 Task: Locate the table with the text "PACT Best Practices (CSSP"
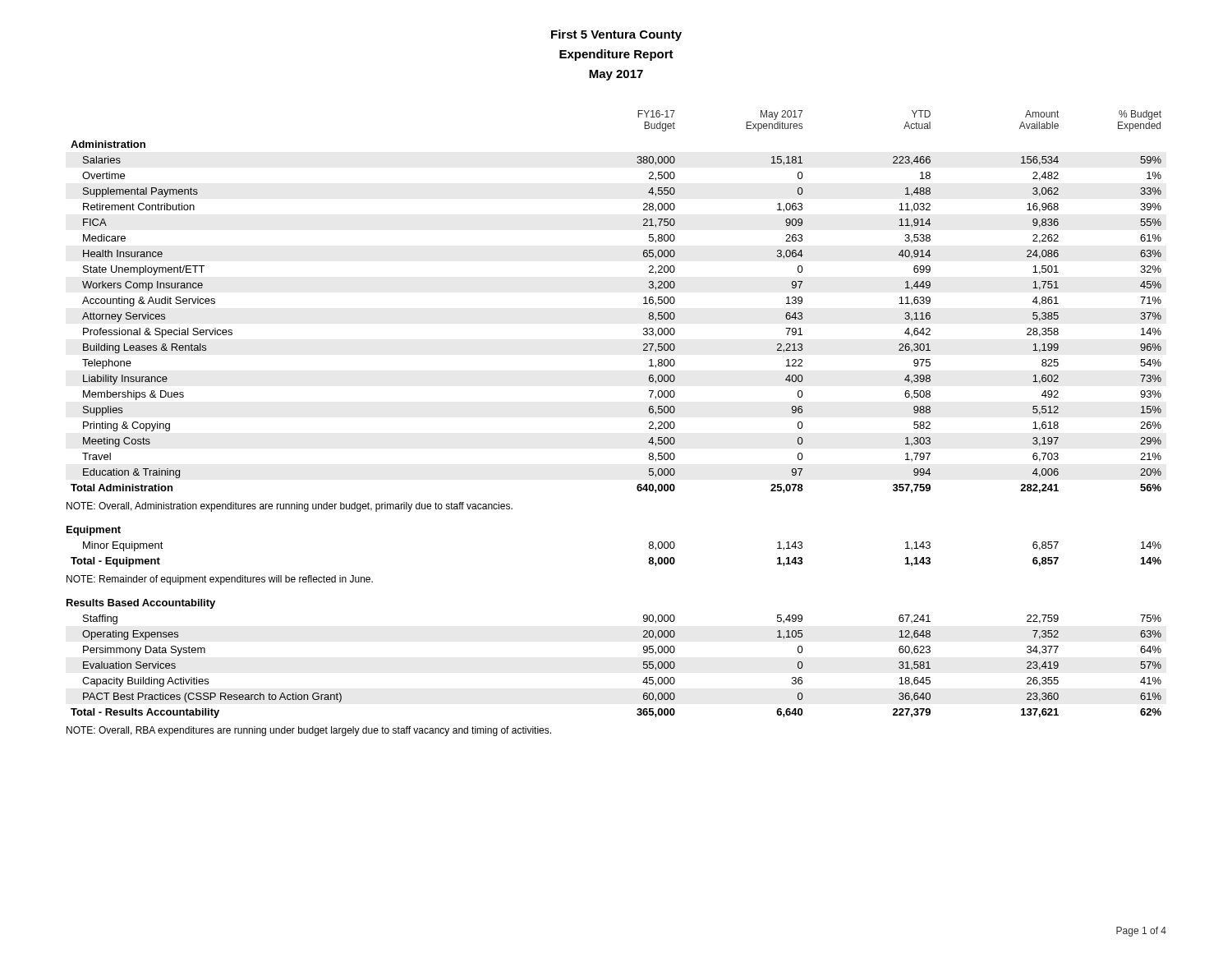[616, 665]
